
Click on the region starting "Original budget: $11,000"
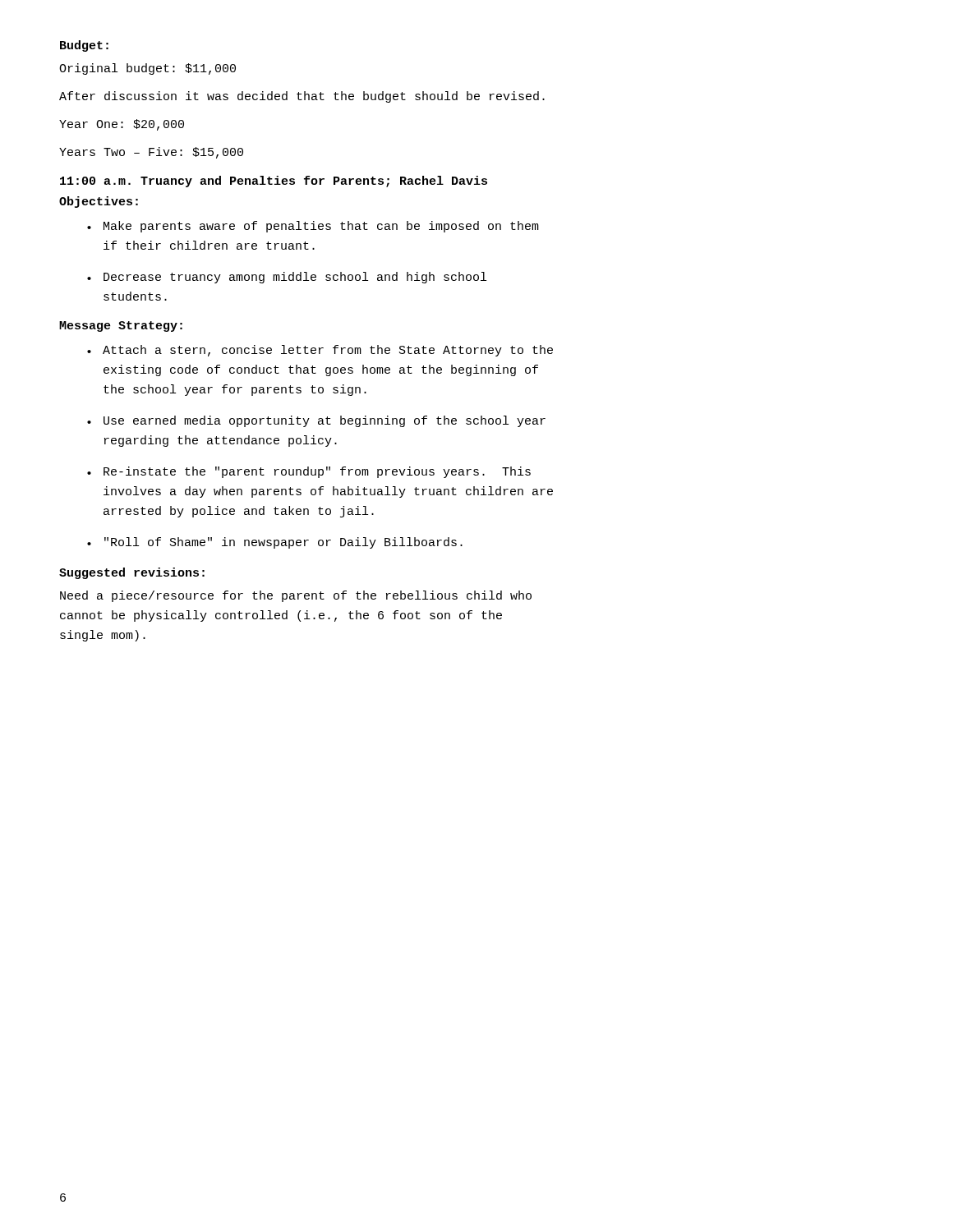tap(148, 69)
